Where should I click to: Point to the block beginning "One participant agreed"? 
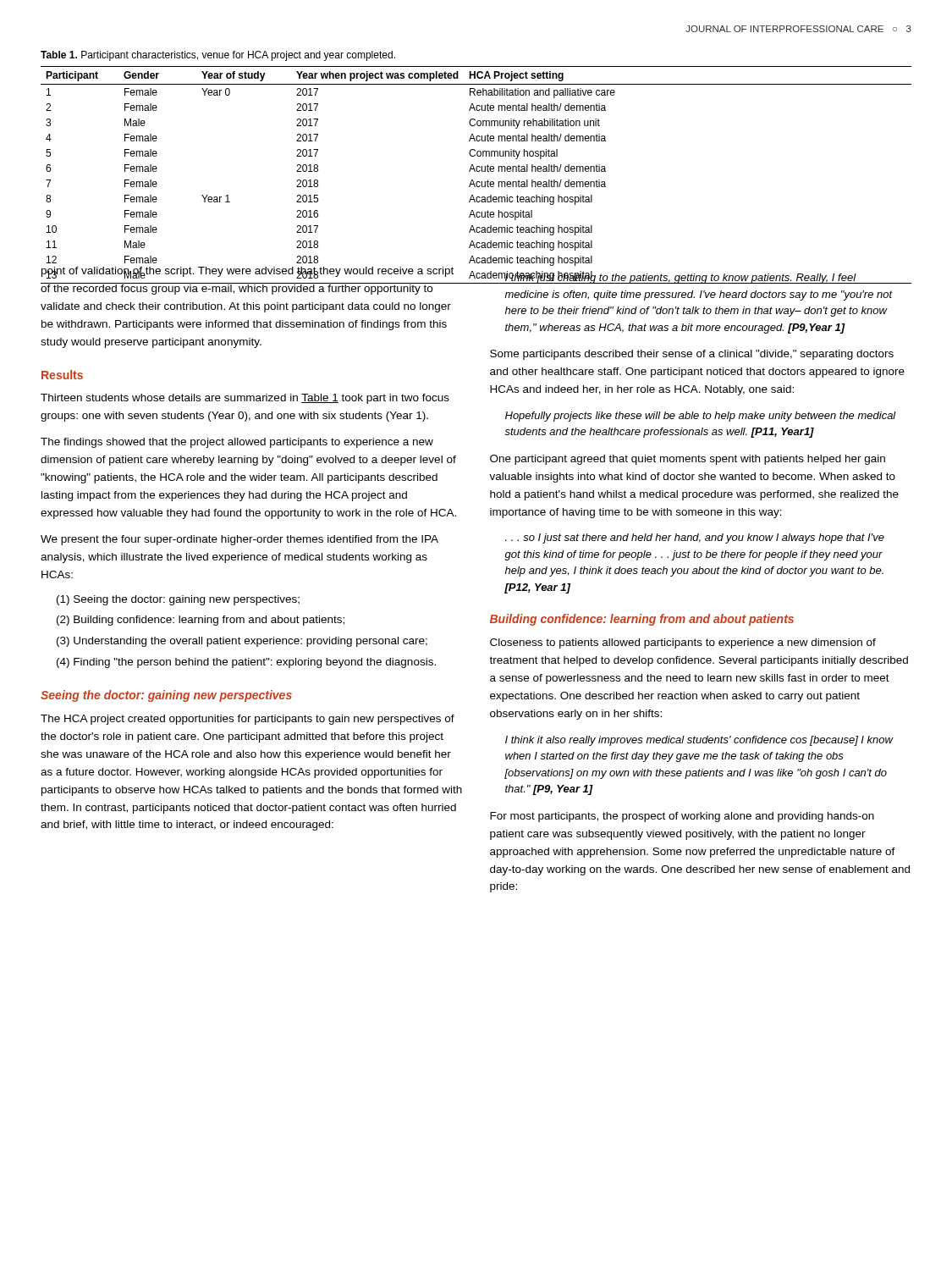coord(694,485)
